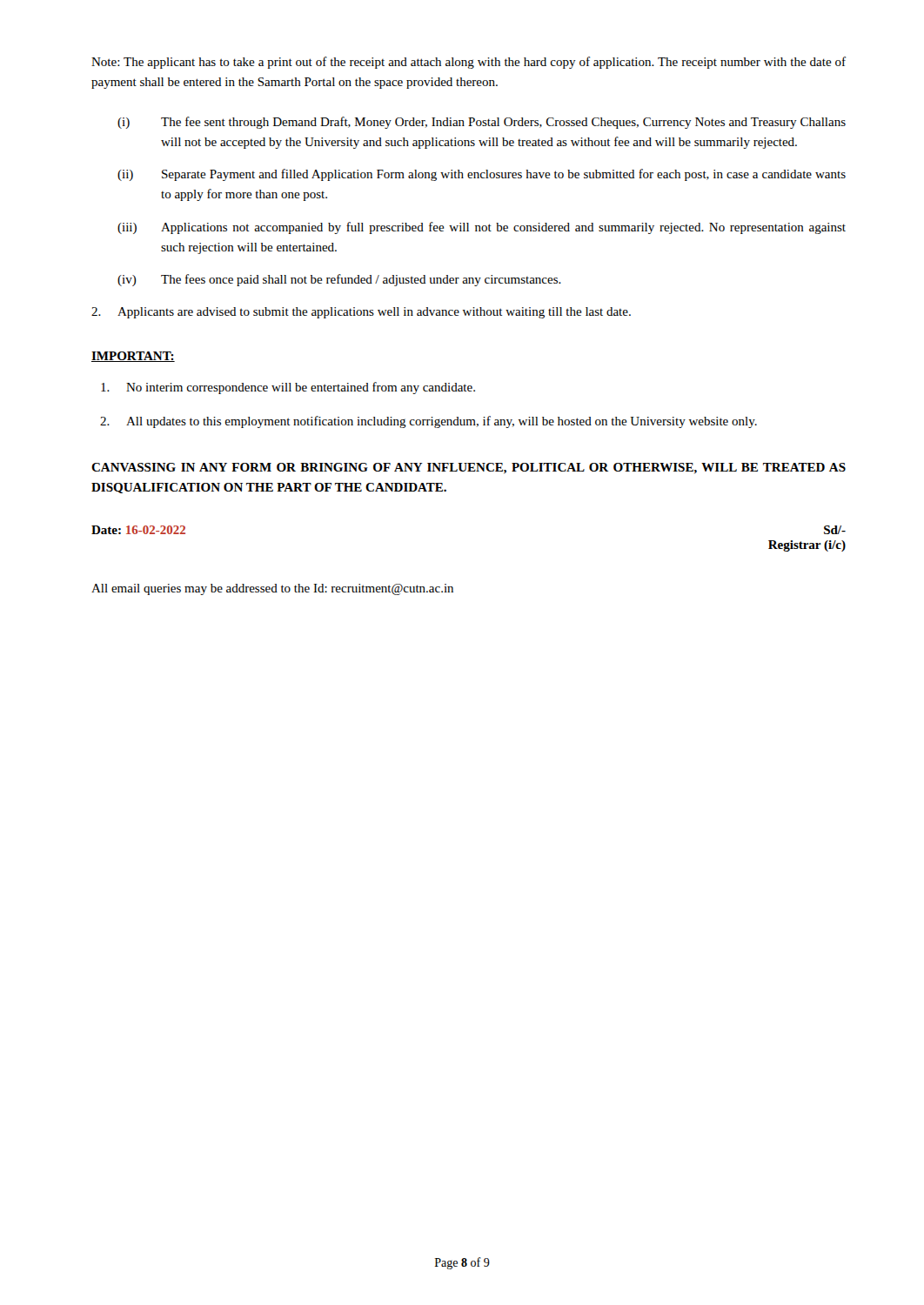Click on the list item that reads "(i) The fee sent through Demand"
This screenshot has width=924, height=1305.
482,132
